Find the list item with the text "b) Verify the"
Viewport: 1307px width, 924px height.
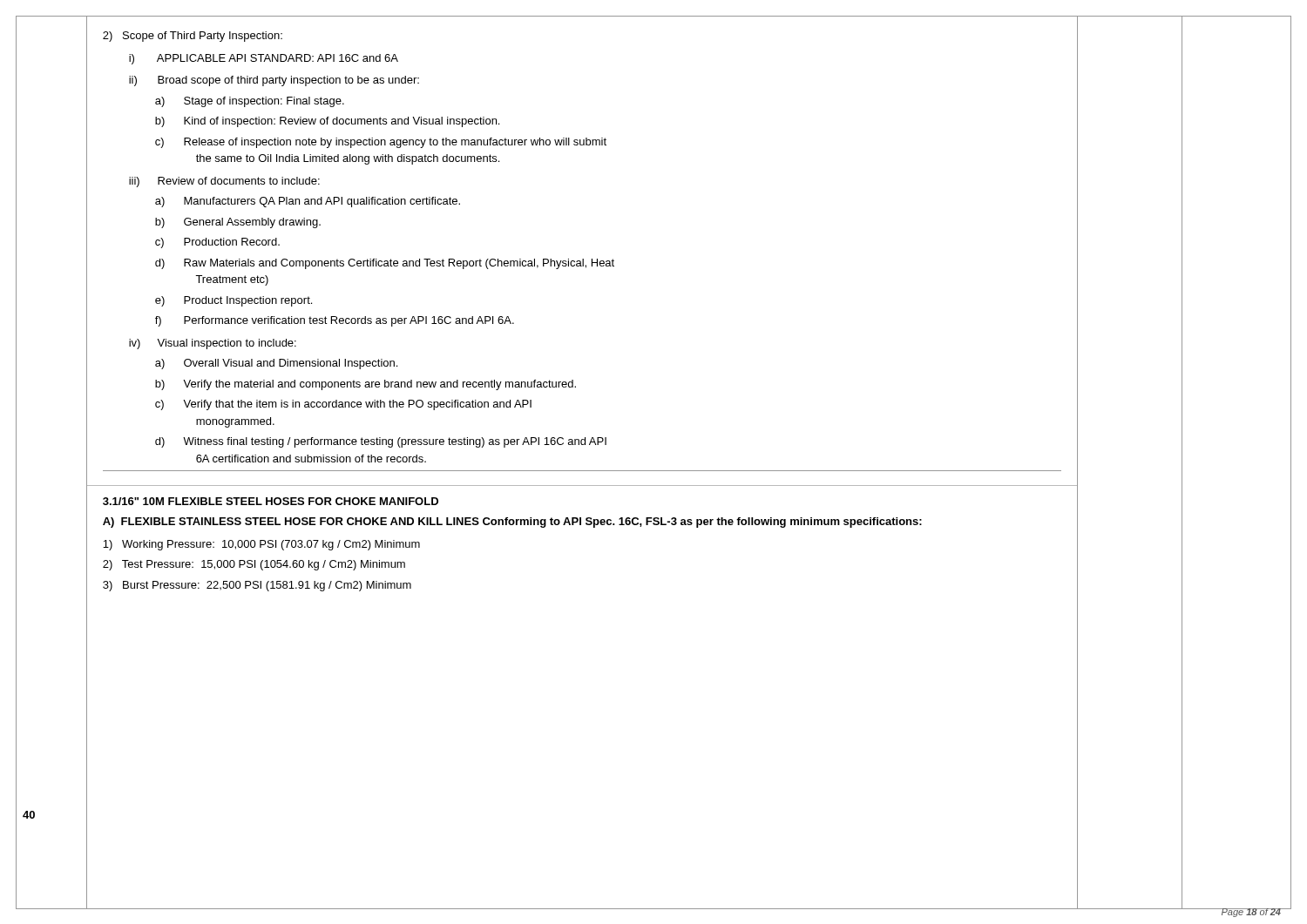click(x=366, y=383)
